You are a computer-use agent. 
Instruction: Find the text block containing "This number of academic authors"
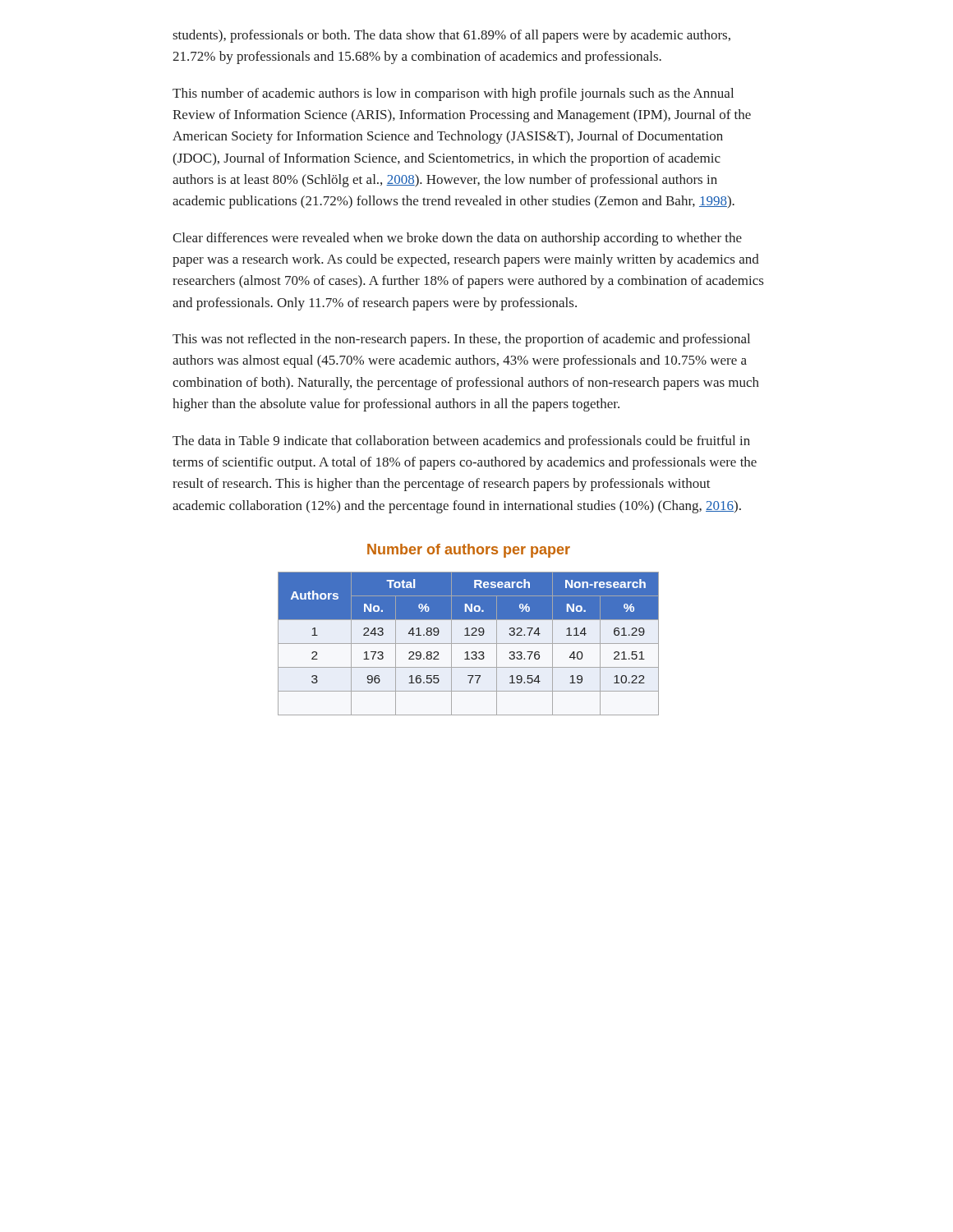click(462, 147)
